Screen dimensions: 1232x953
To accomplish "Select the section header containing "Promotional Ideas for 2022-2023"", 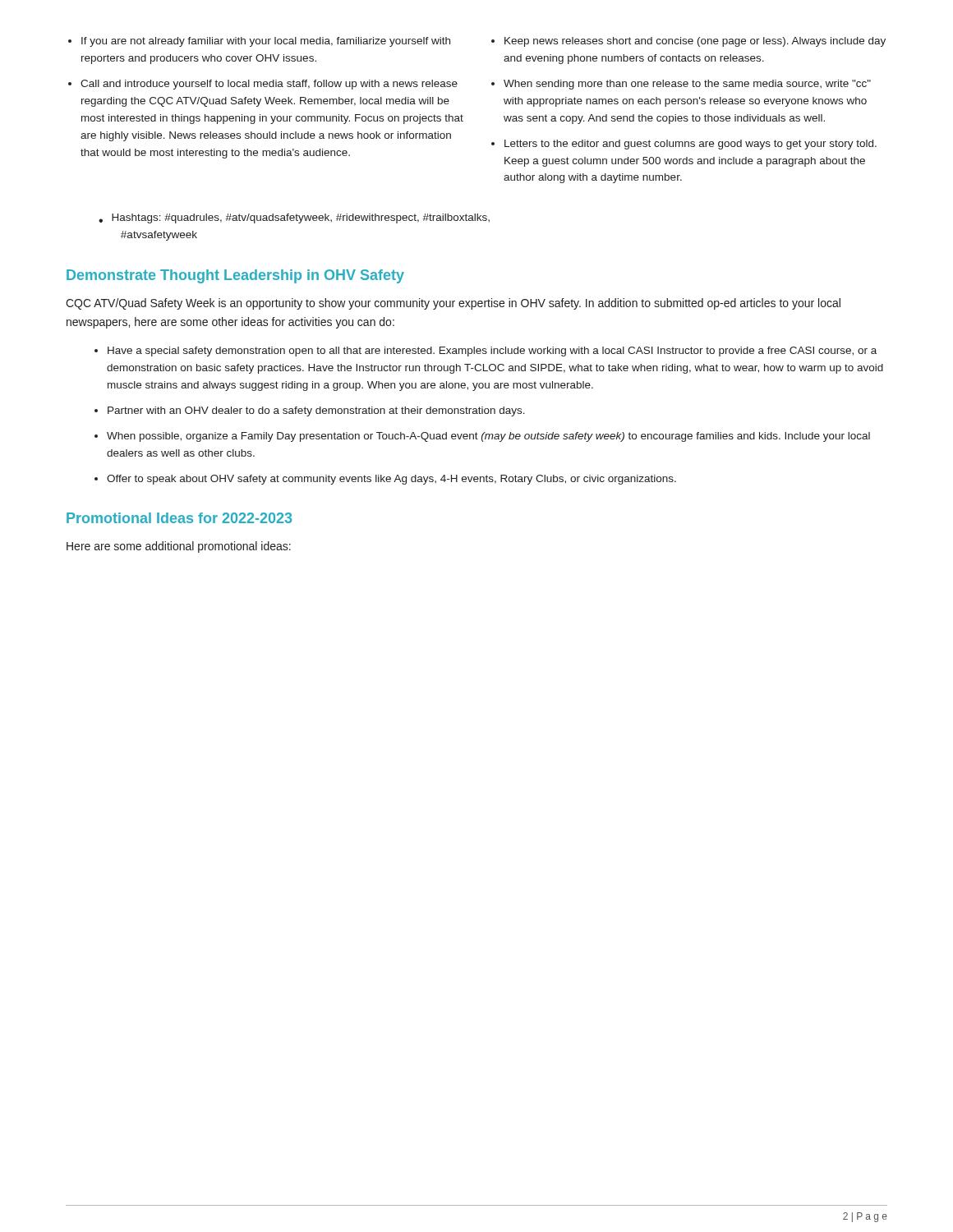I will (179, 519).
